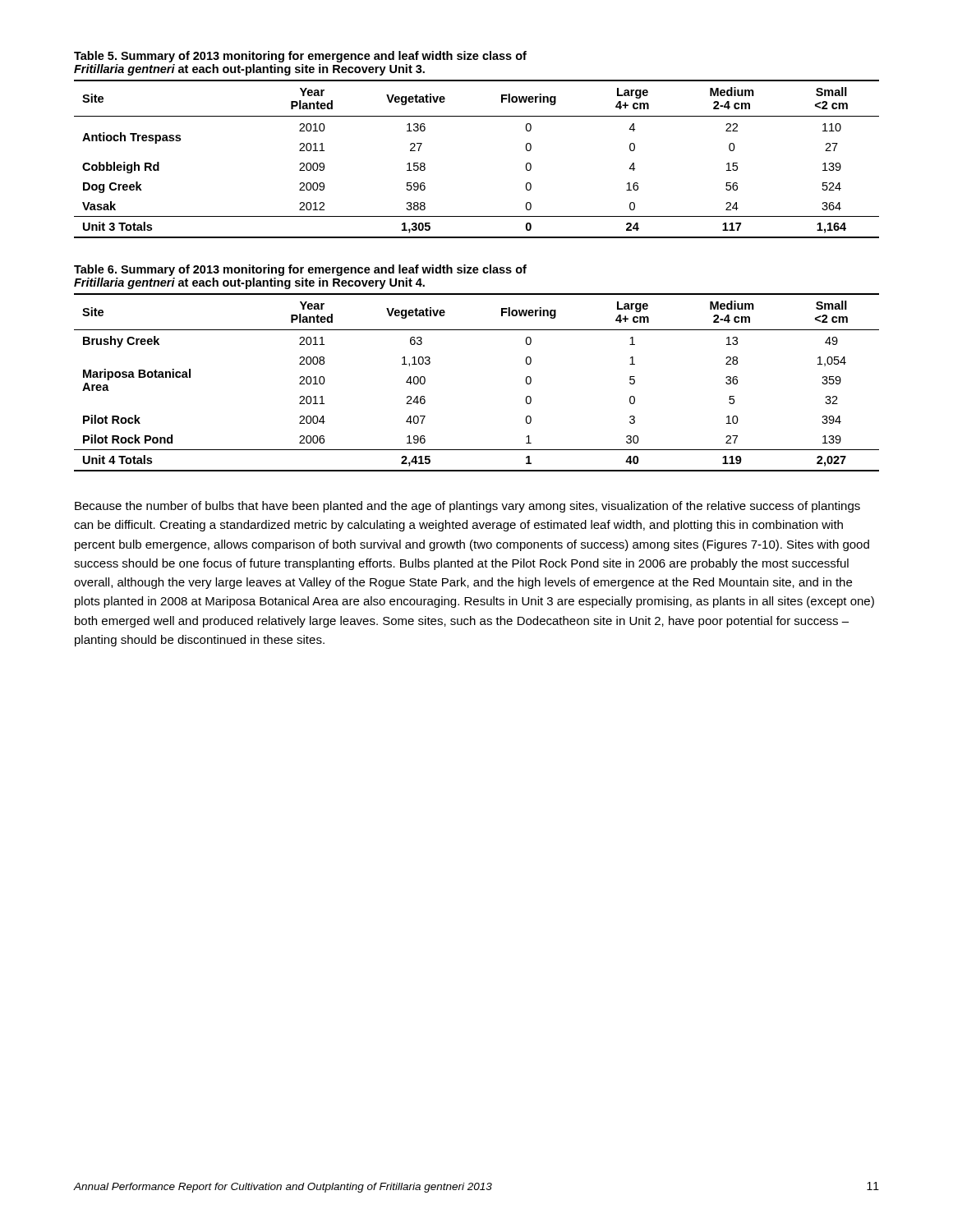Click on the block starting "Table 5. Summary of"

tap(300, 62)
